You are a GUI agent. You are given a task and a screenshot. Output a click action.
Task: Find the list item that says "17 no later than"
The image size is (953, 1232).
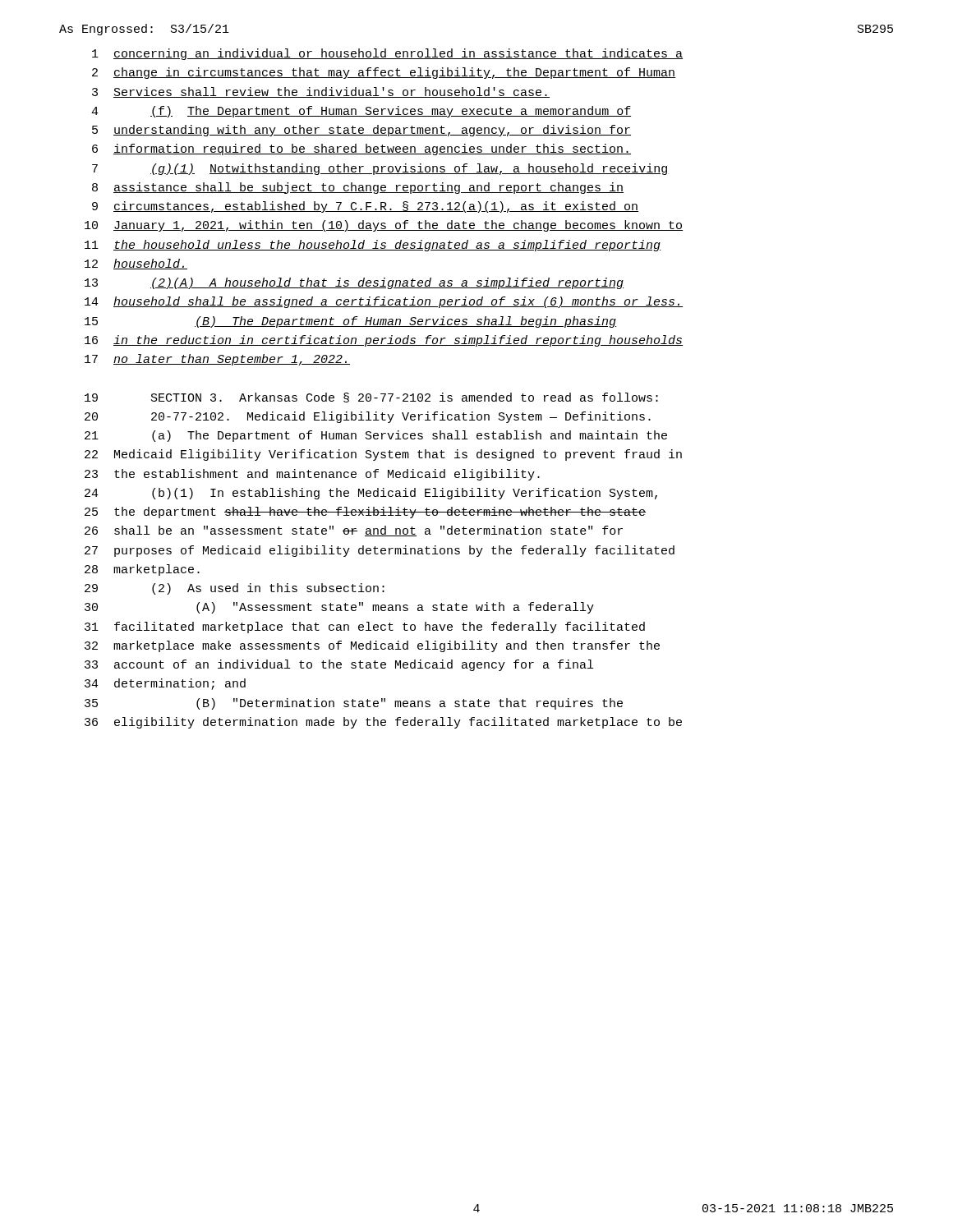(217, 360)
